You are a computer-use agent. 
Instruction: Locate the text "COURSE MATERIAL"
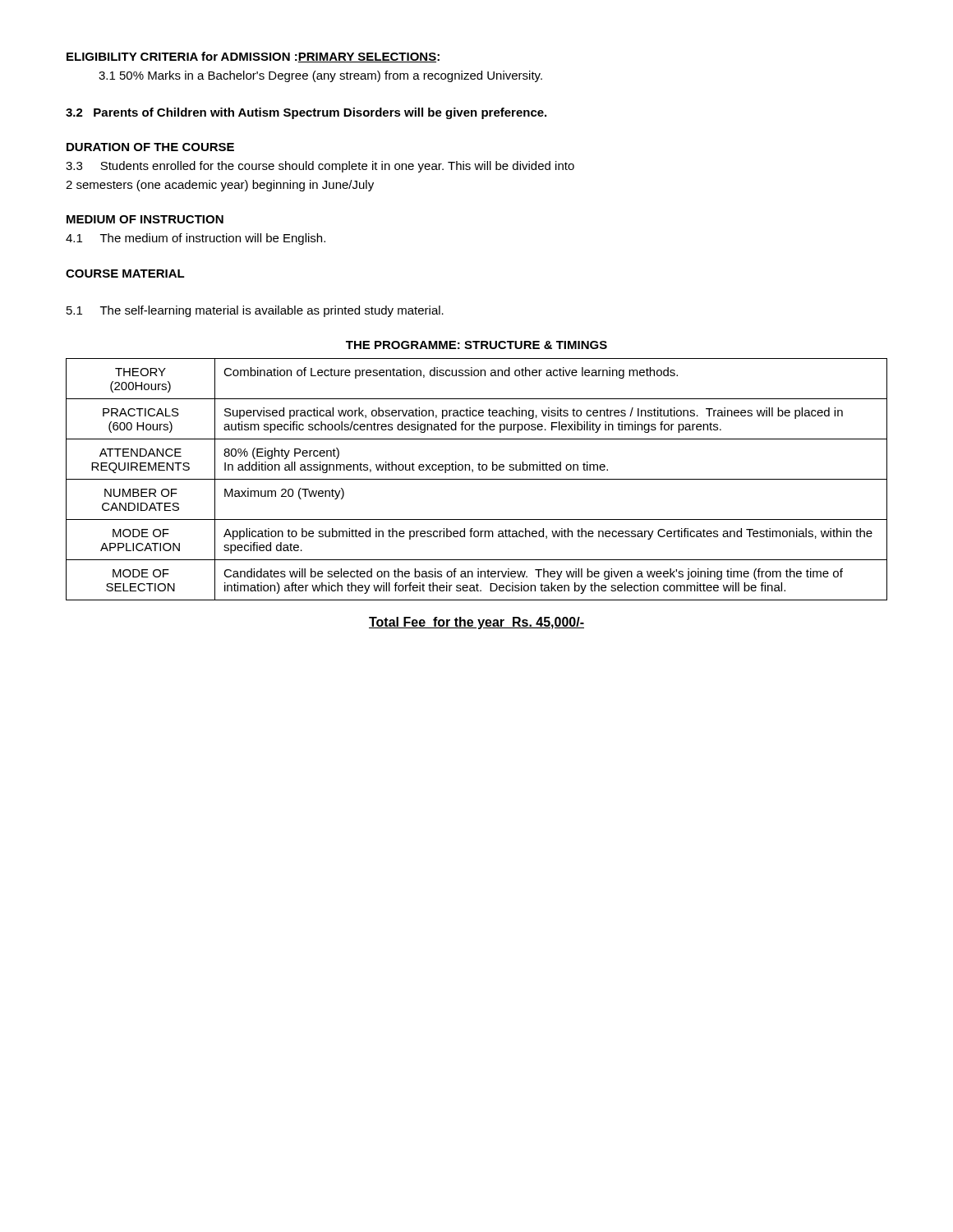(125, 273)
